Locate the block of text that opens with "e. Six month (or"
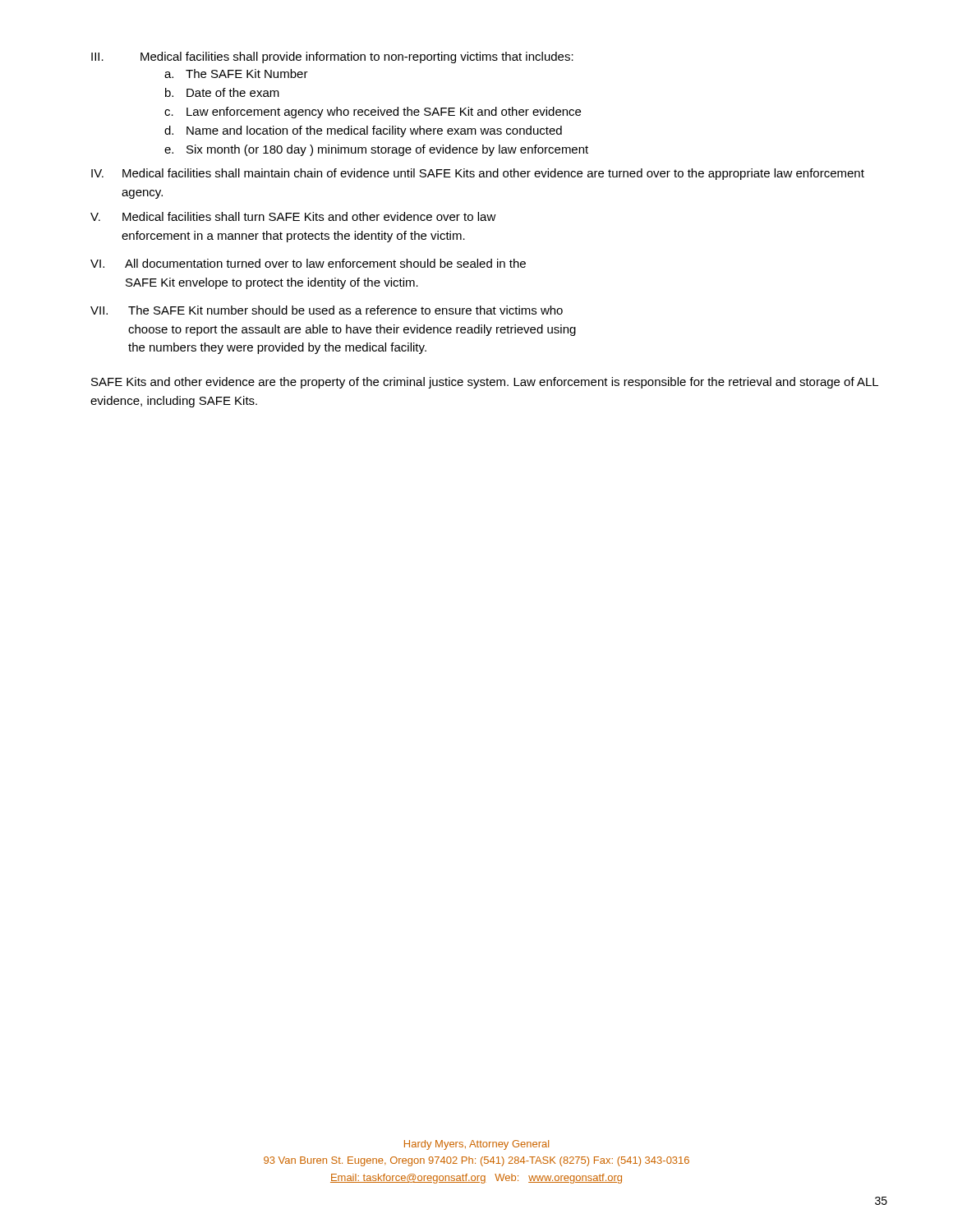 (376, 149)
